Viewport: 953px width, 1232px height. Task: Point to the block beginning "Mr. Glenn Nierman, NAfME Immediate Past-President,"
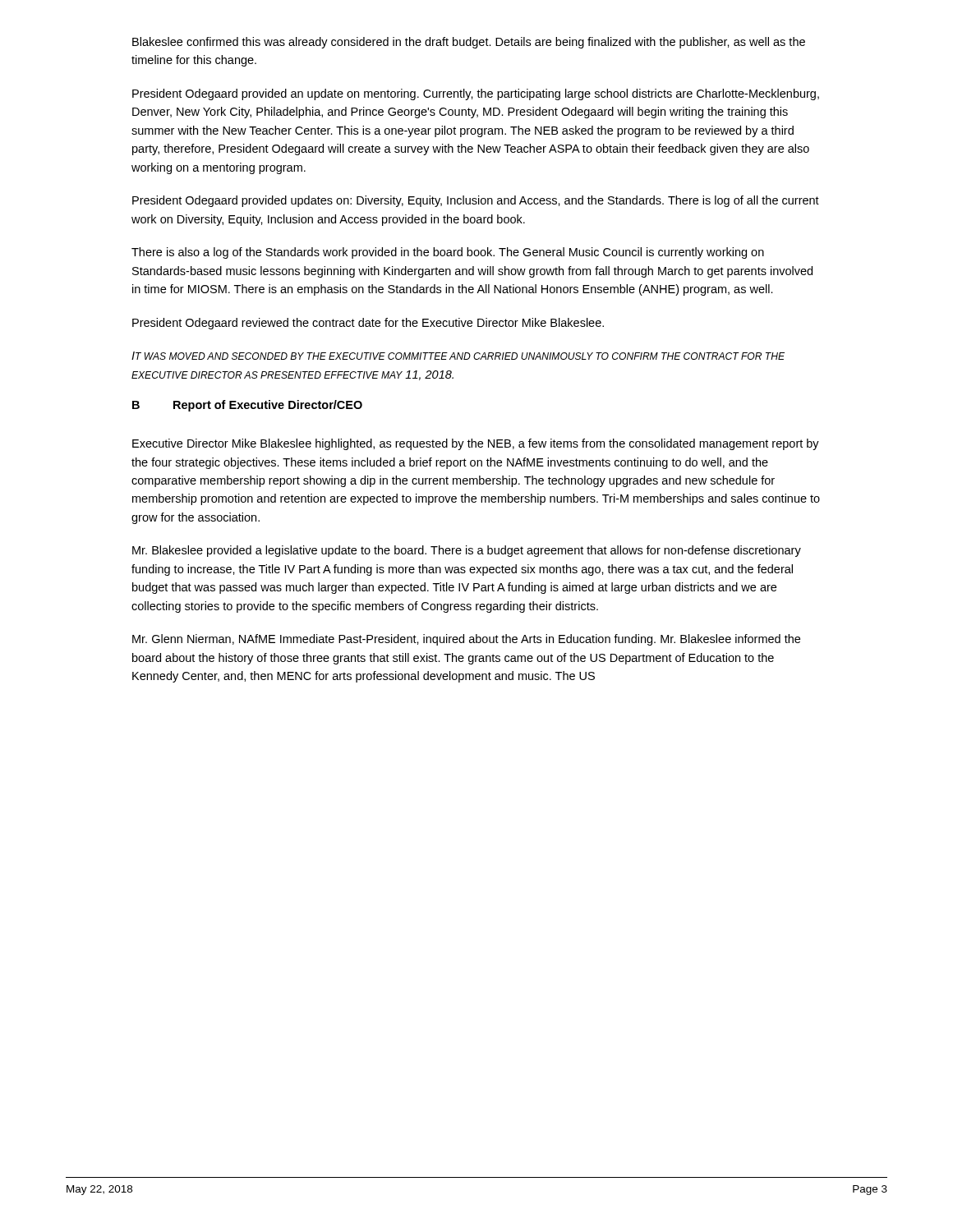(x=466, y=658)
